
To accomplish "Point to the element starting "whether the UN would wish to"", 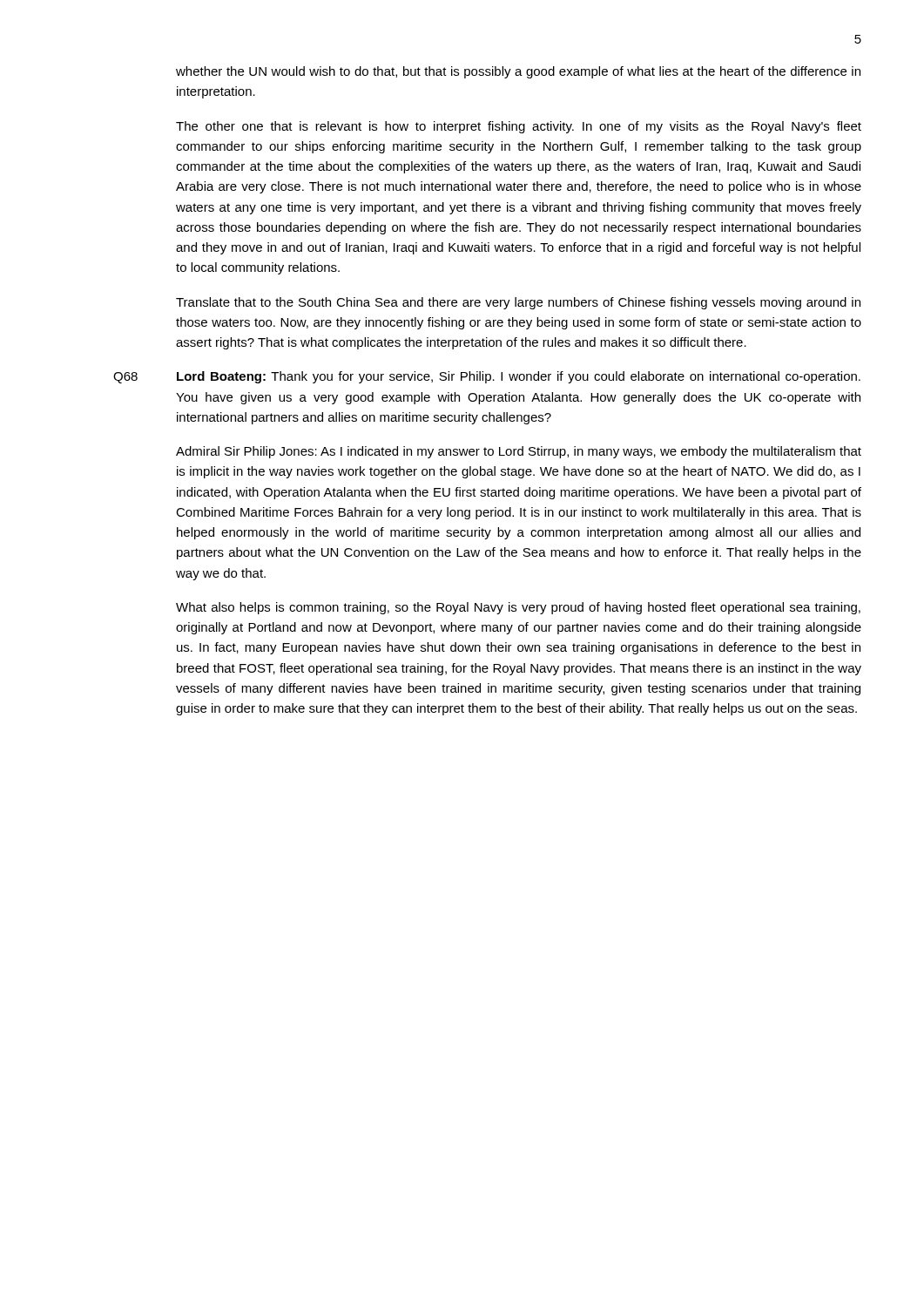I will [519, 81].
